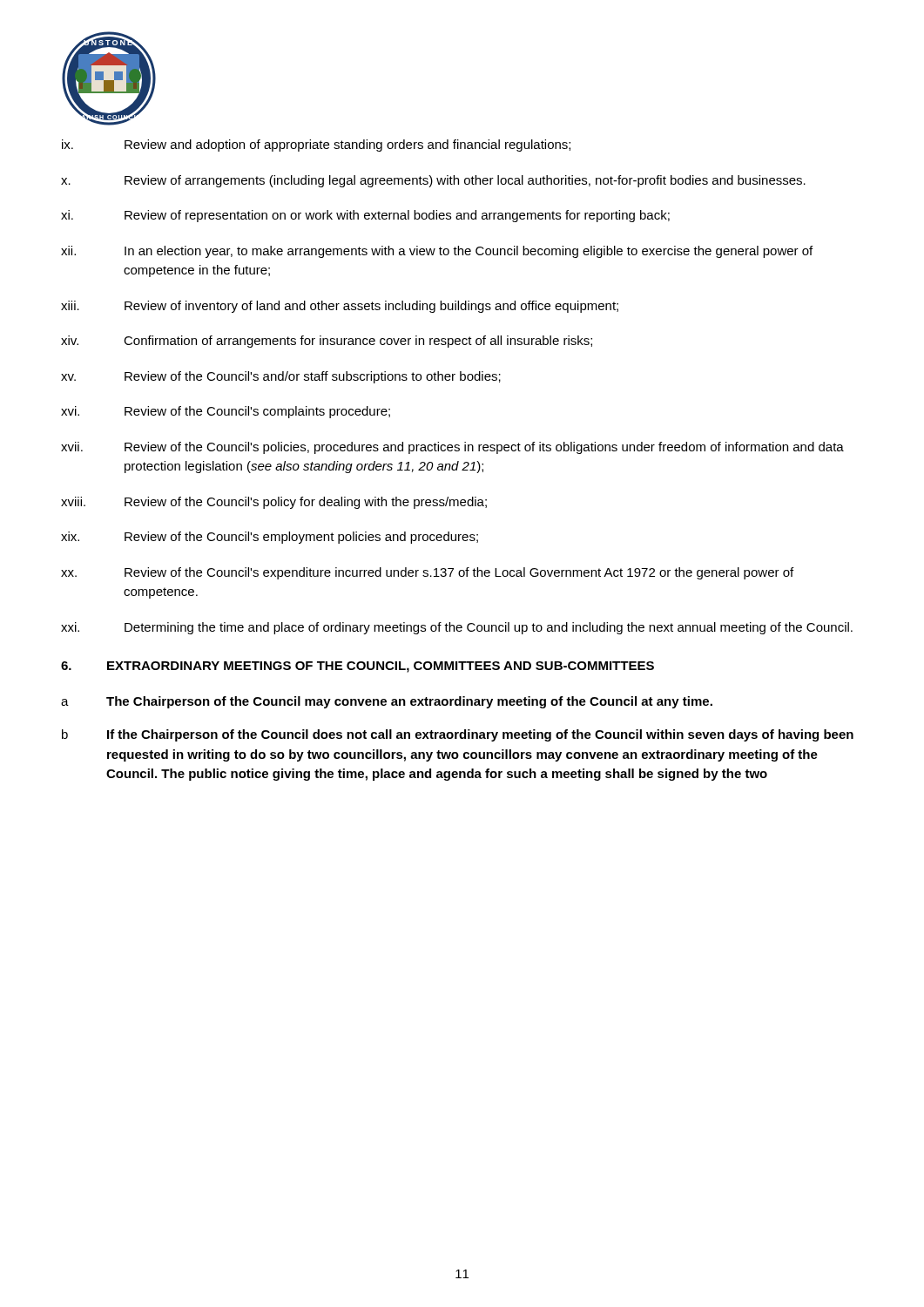The width and height of the screenshot is (924, 1307).
Task: Where is the passage that starts "ix. Review and"?
Action: pos(462,145)
